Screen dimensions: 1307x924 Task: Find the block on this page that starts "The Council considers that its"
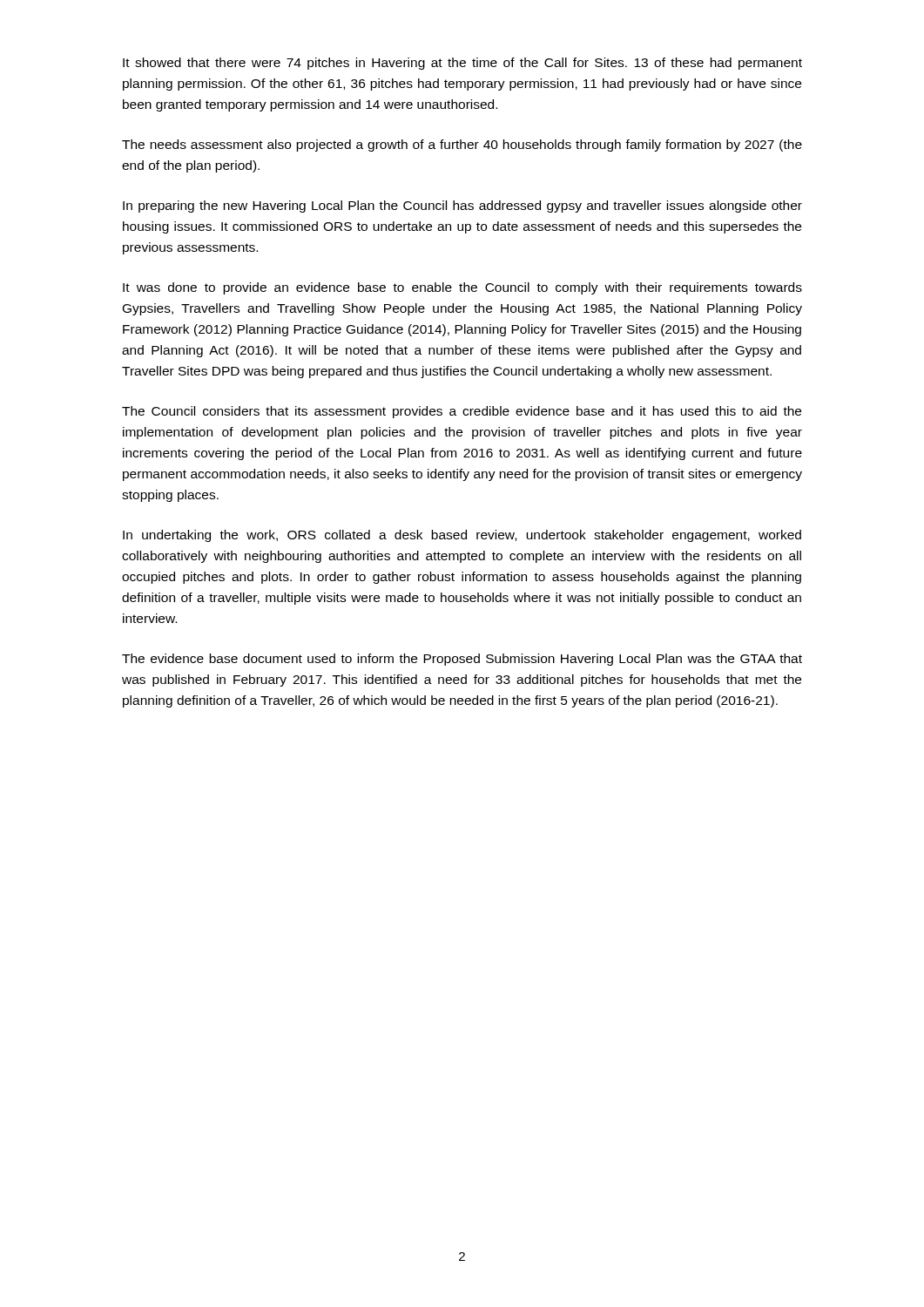pos(462,453)
